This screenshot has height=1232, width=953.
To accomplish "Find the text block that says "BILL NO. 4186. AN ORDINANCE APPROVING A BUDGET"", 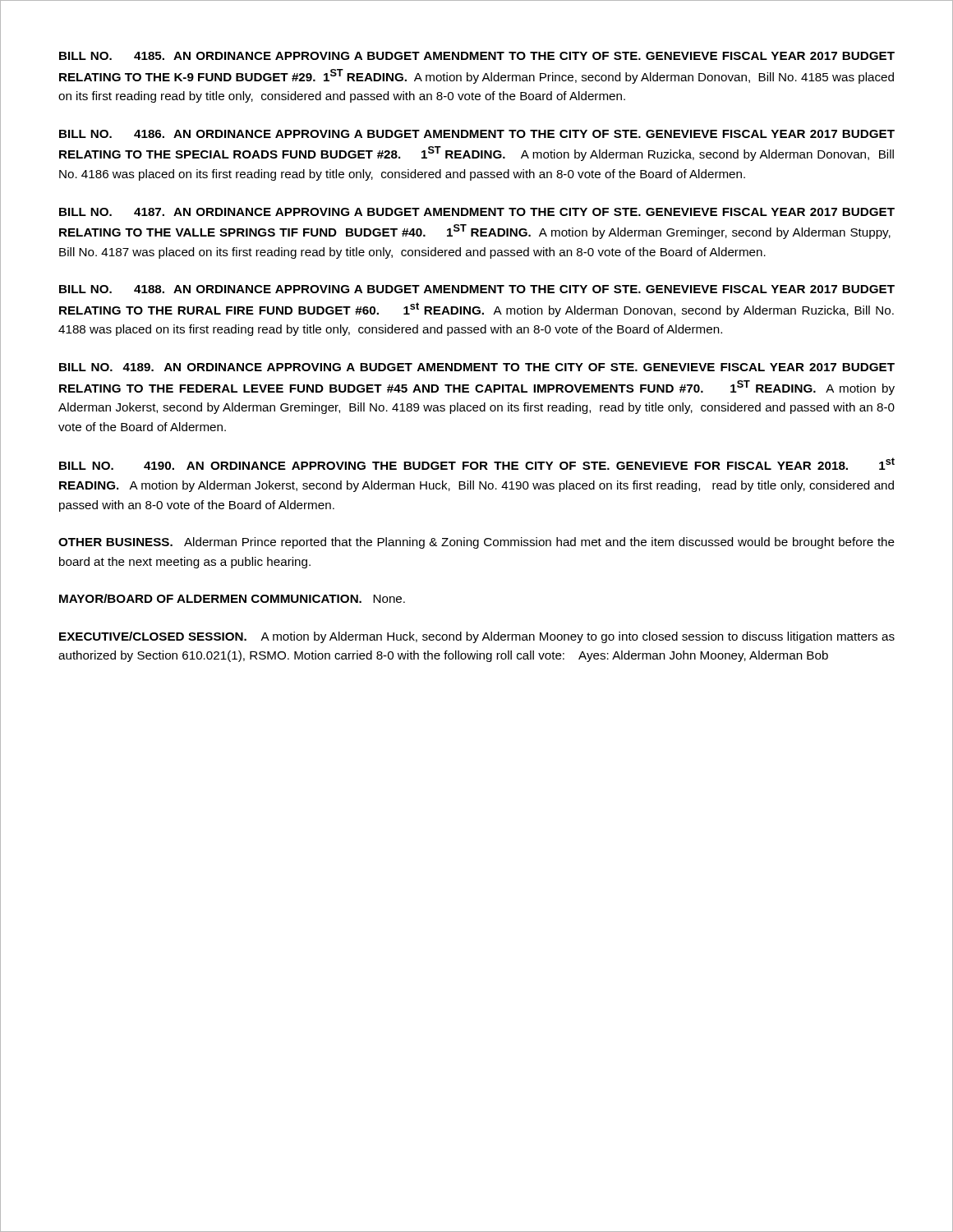I will (x=476, y=153).
